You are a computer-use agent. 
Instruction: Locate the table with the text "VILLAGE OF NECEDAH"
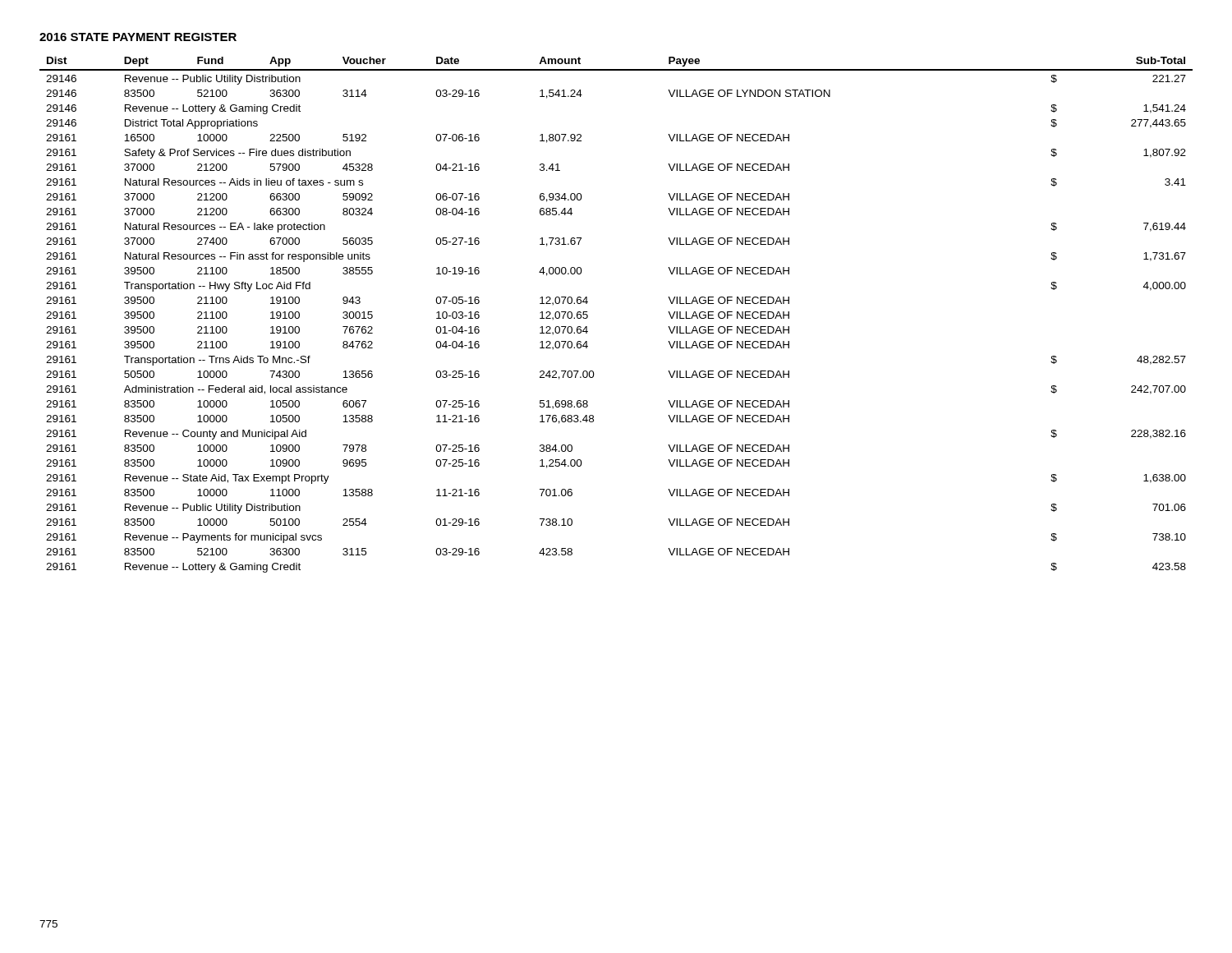[x=616, y=313]
